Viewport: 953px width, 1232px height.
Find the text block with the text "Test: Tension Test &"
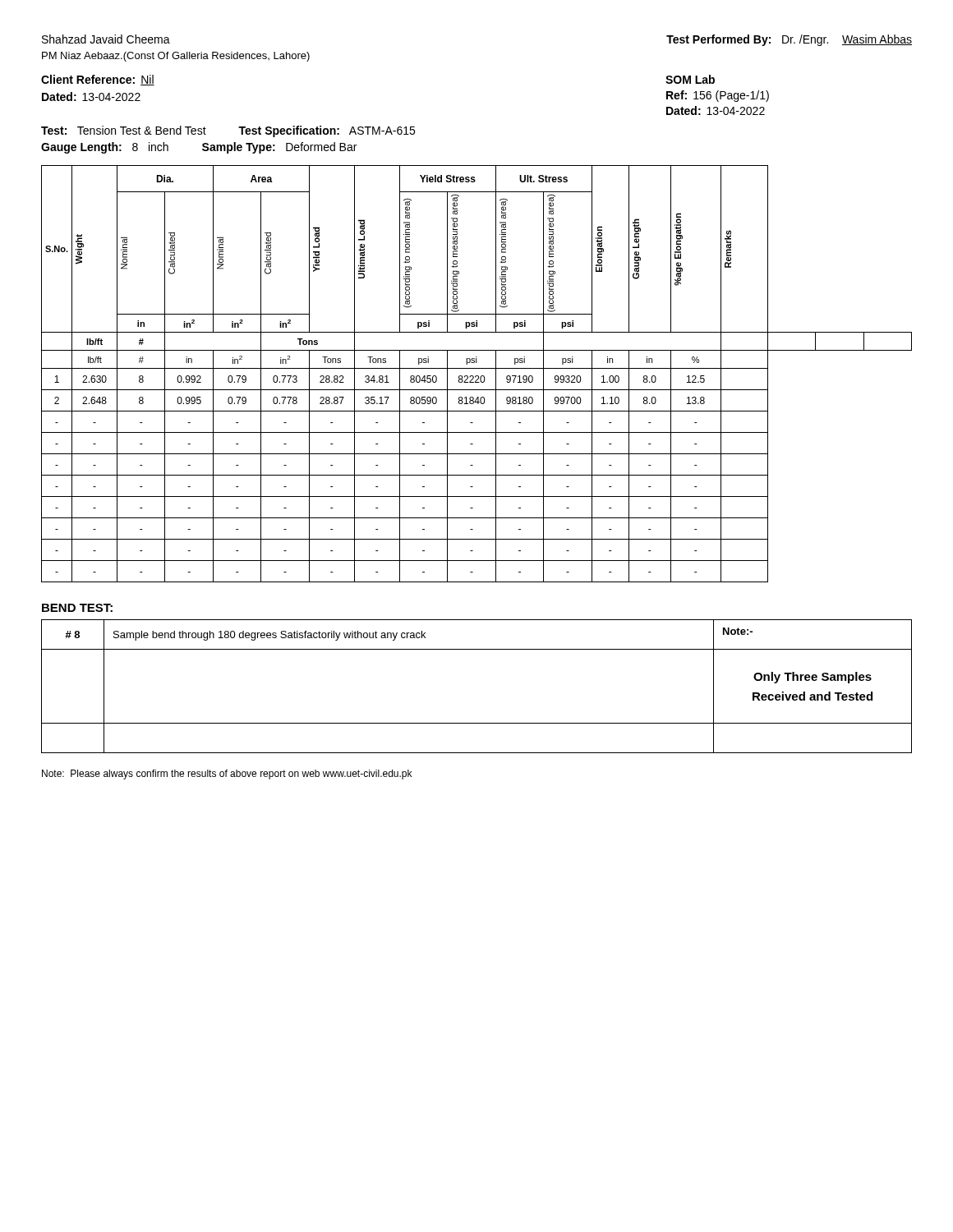click(x=228, y=131)
